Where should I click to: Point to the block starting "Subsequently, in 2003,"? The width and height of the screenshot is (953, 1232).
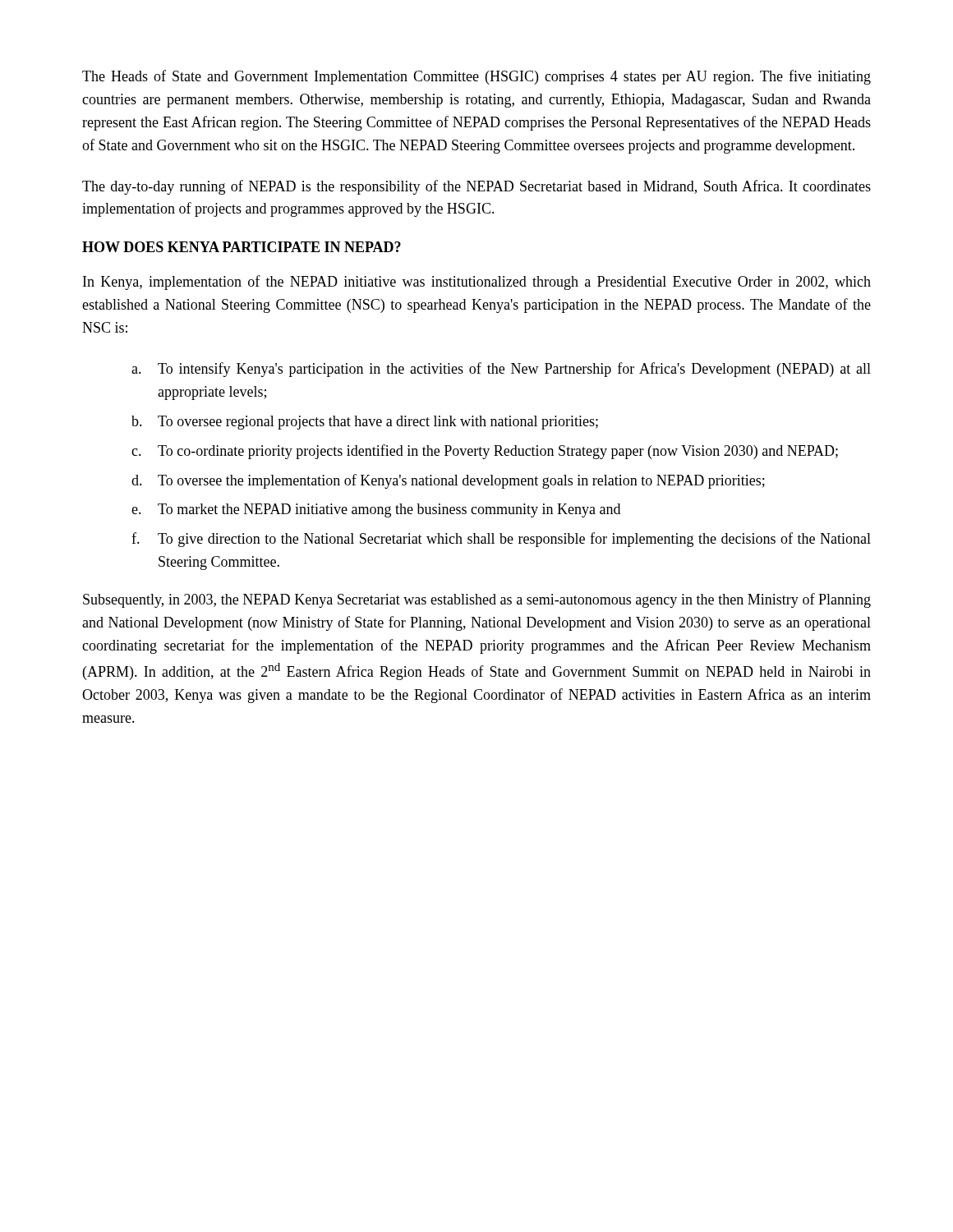click(476, 659)
